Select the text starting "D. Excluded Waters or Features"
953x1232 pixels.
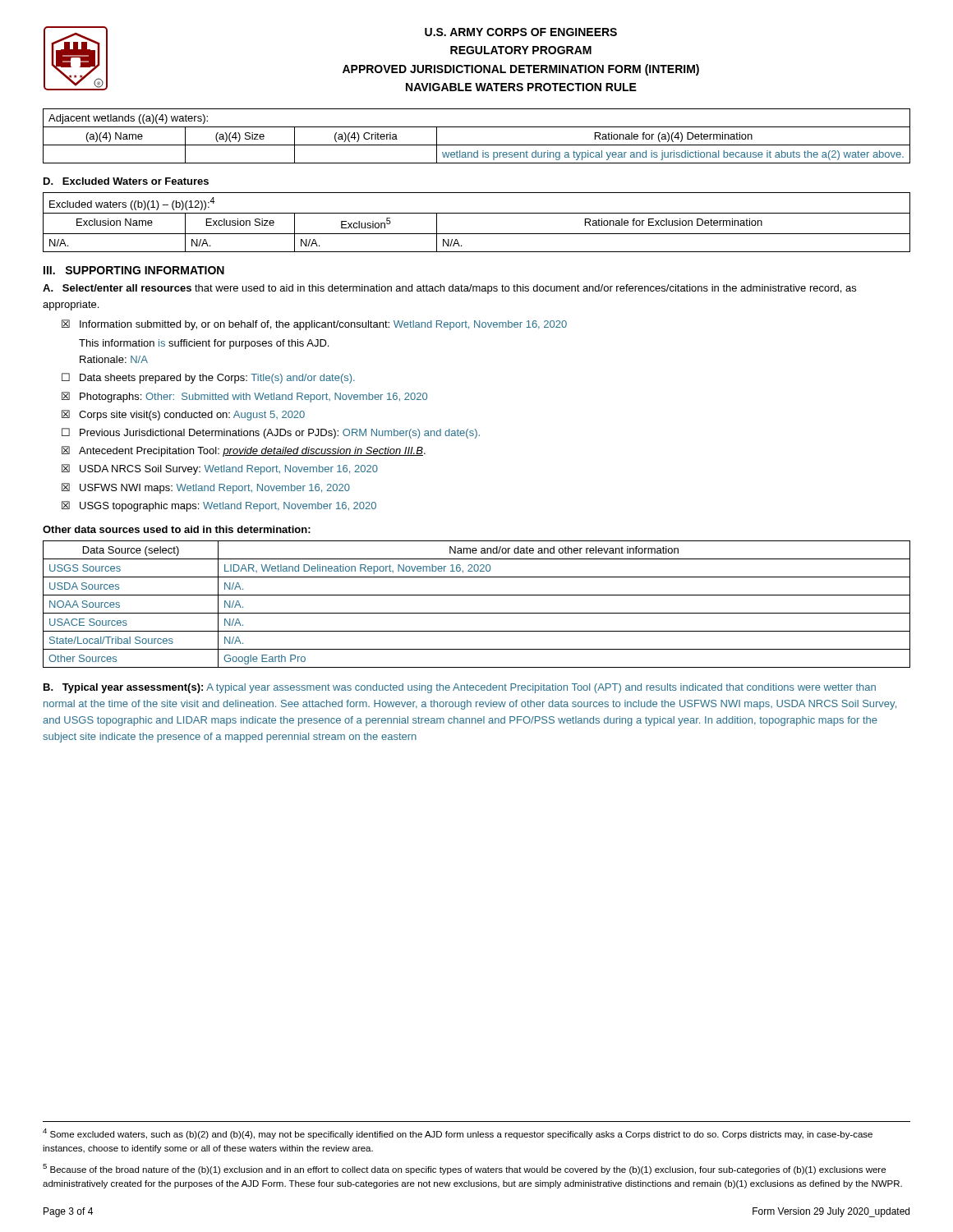126,181
